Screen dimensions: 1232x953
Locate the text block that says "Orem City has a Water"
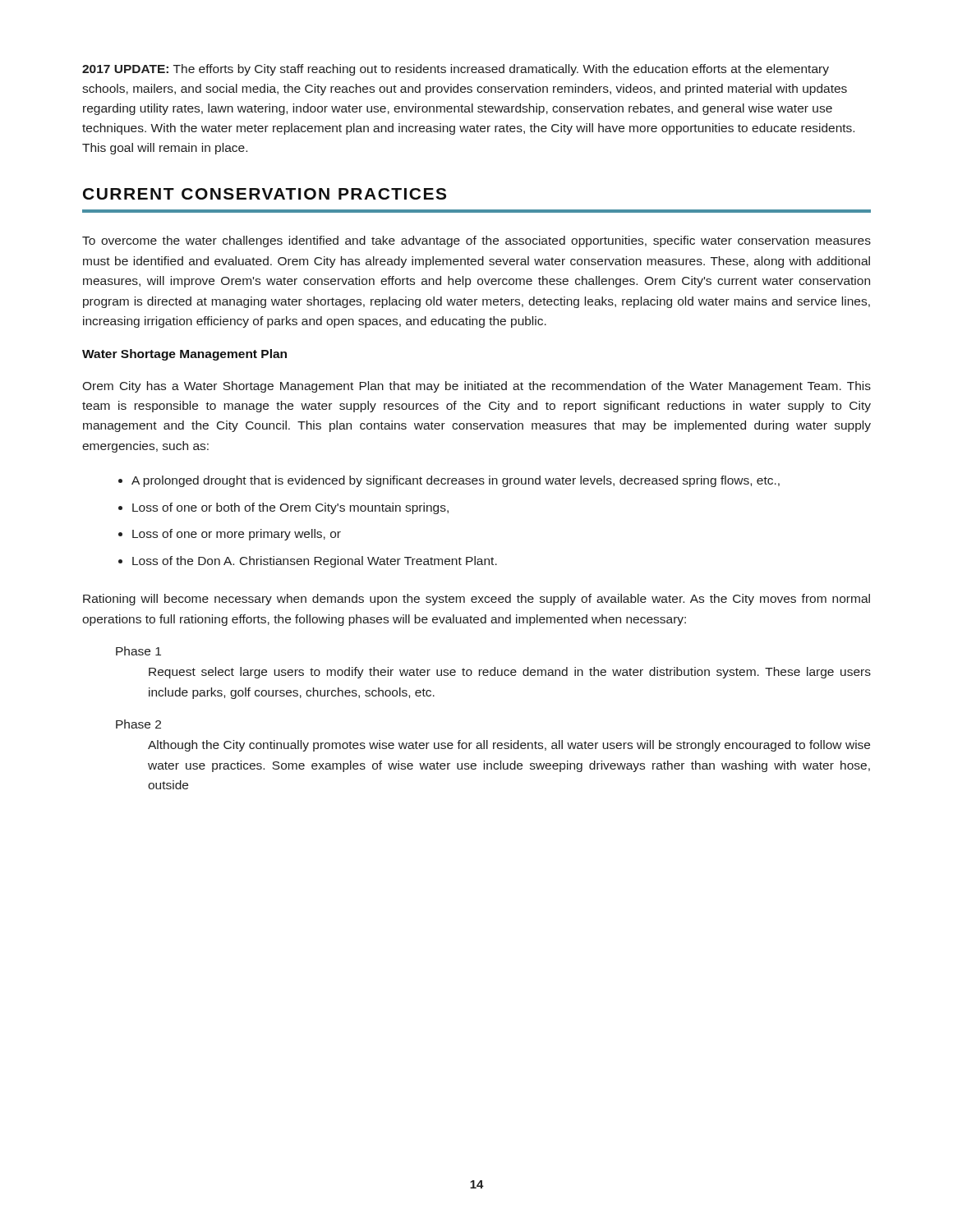(476, 415)
